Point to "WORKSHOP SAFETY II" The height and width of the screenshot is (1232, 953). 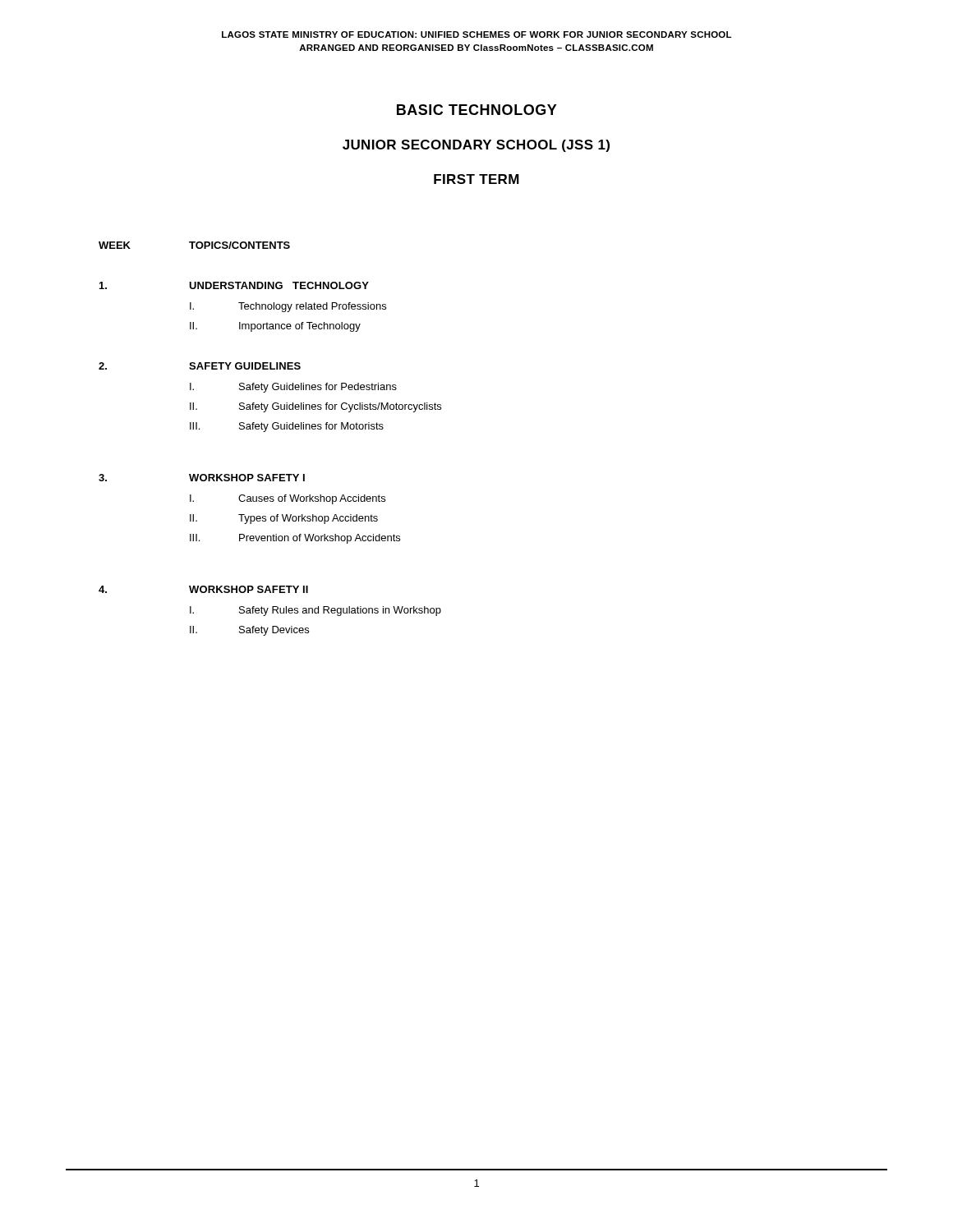(x=249, y=589)
